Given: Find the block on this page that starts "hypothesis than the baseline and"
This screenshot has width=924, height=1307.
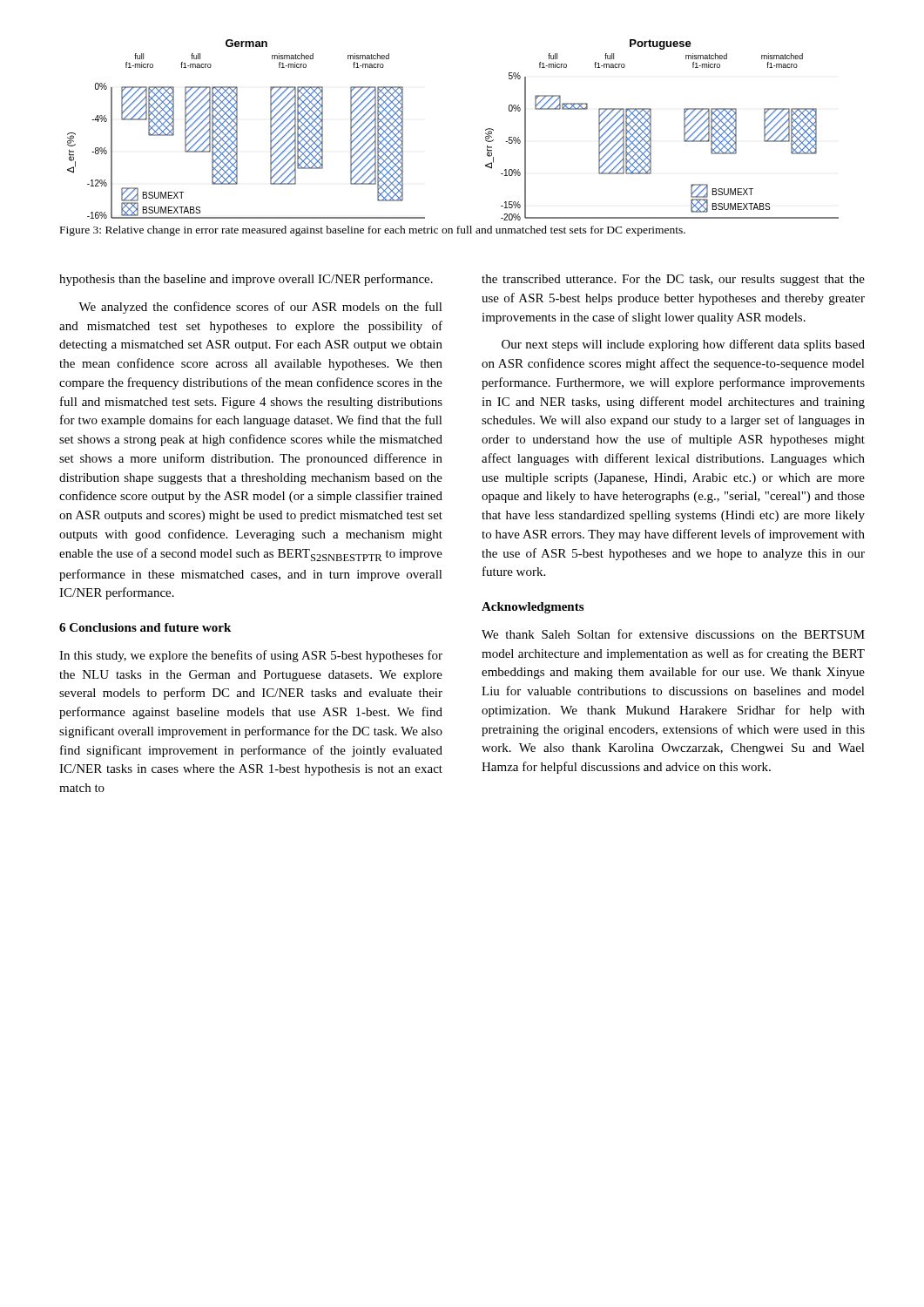Looking at the screenshot, I should pyautogui.click(x=251, y=437).
